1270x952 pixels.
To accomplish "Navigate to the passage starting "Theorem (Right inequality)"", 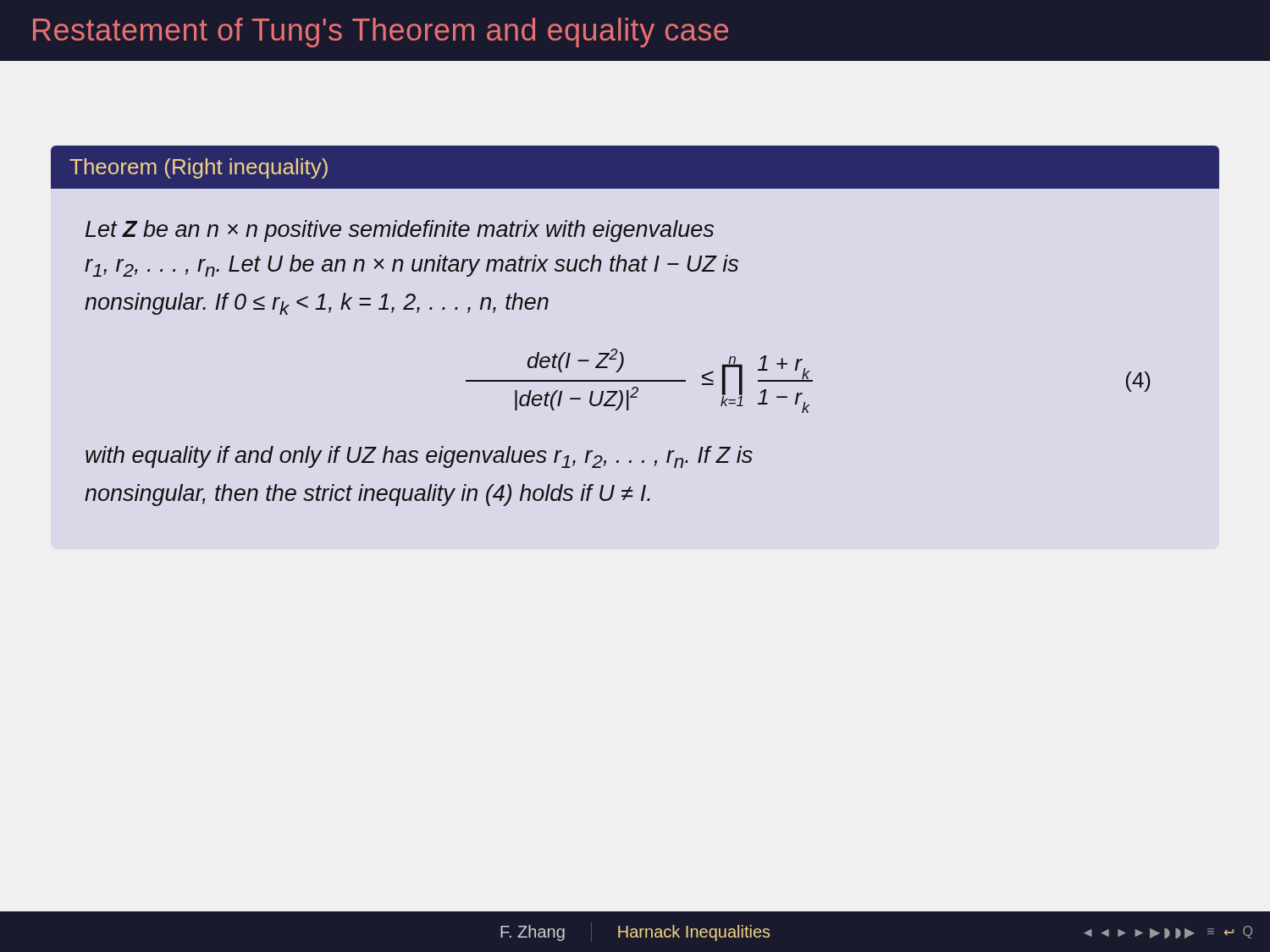I will pos(199,167).
